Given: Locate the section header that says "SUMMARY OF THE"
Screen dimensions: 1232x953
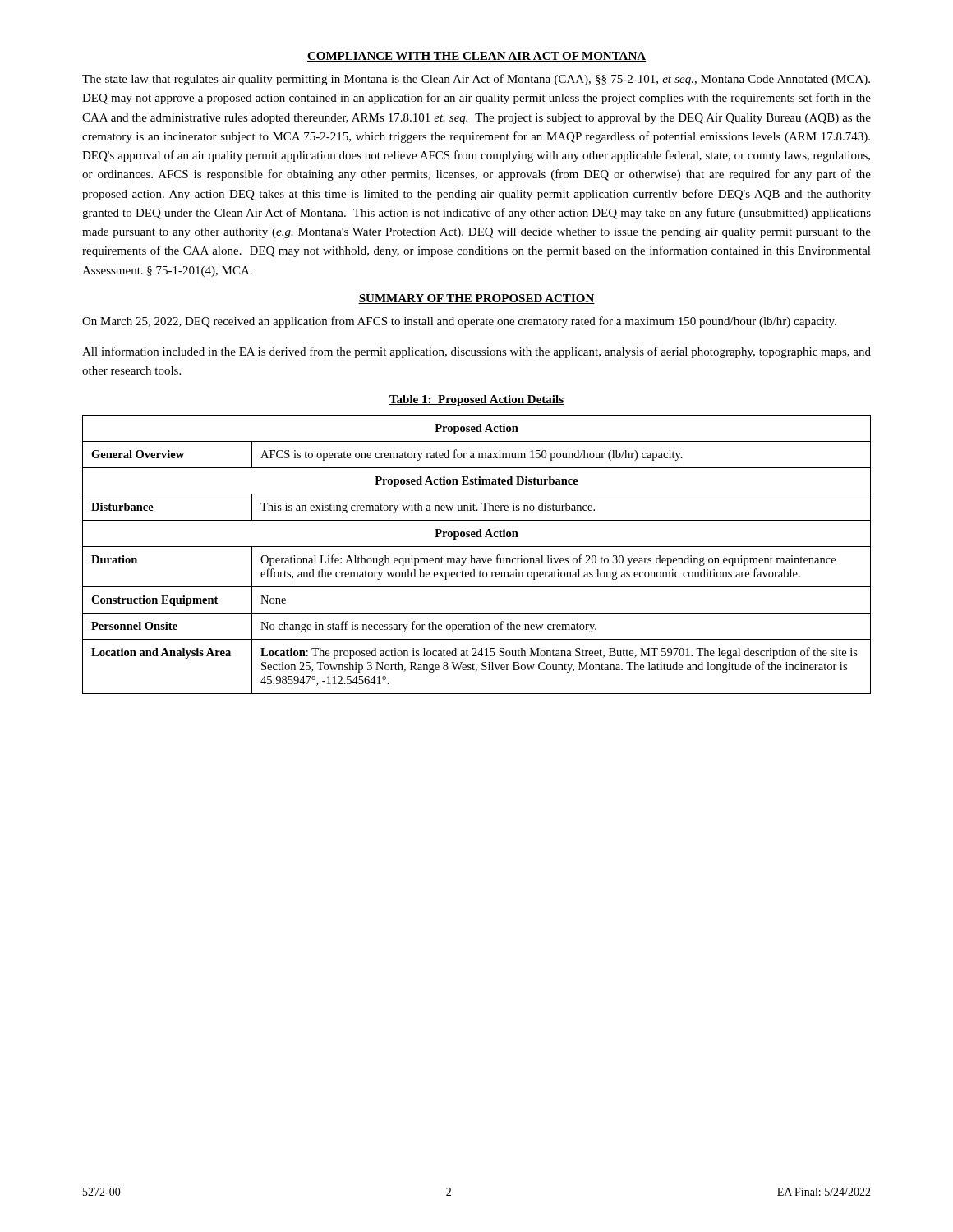Looking at the screenshot, I should pyautogui.click(x=476, y=298).
